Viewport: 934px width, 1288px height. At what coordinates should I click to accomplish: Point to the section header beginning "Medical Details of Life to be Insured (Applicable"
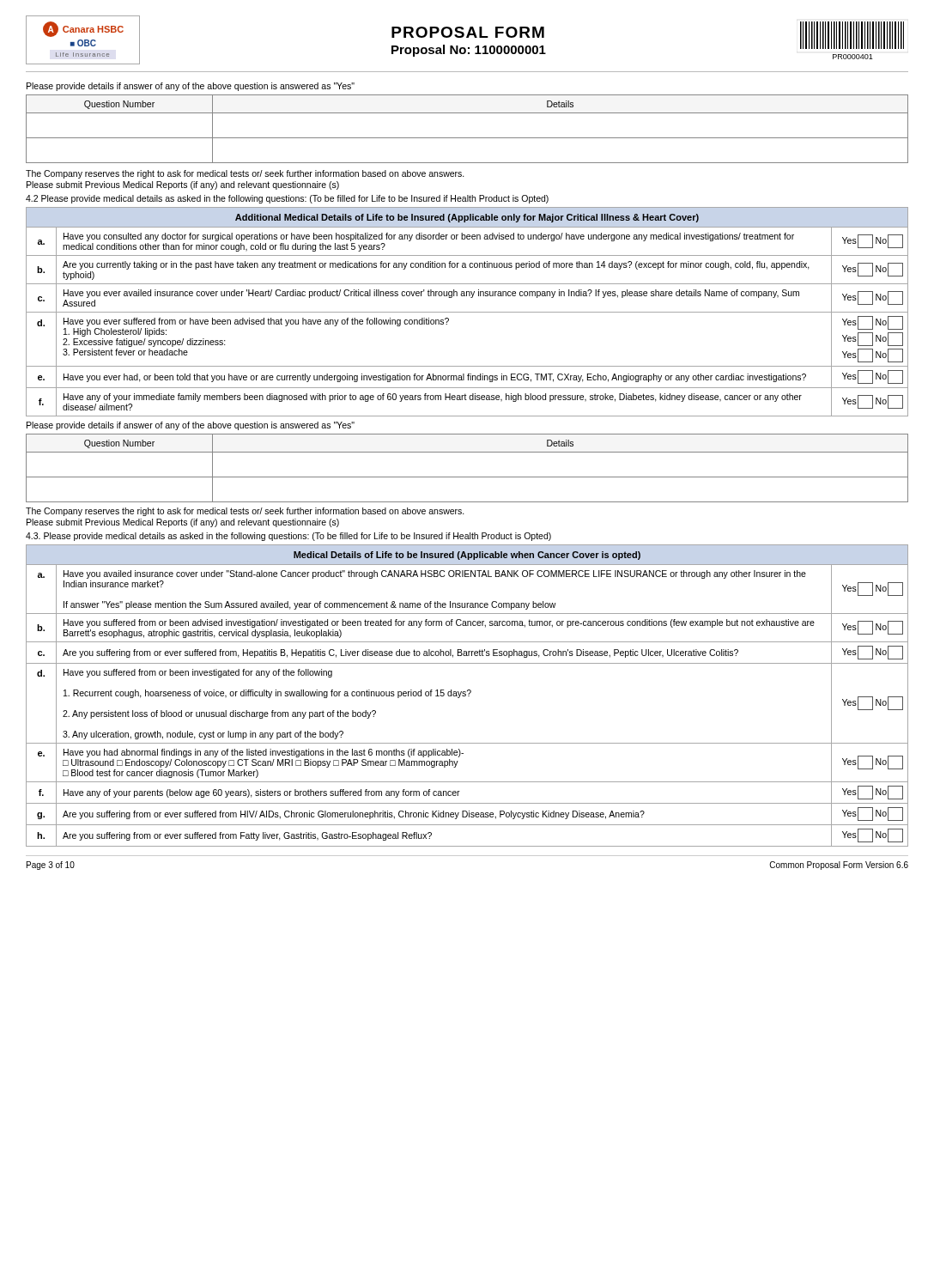(x=467, y=555)
